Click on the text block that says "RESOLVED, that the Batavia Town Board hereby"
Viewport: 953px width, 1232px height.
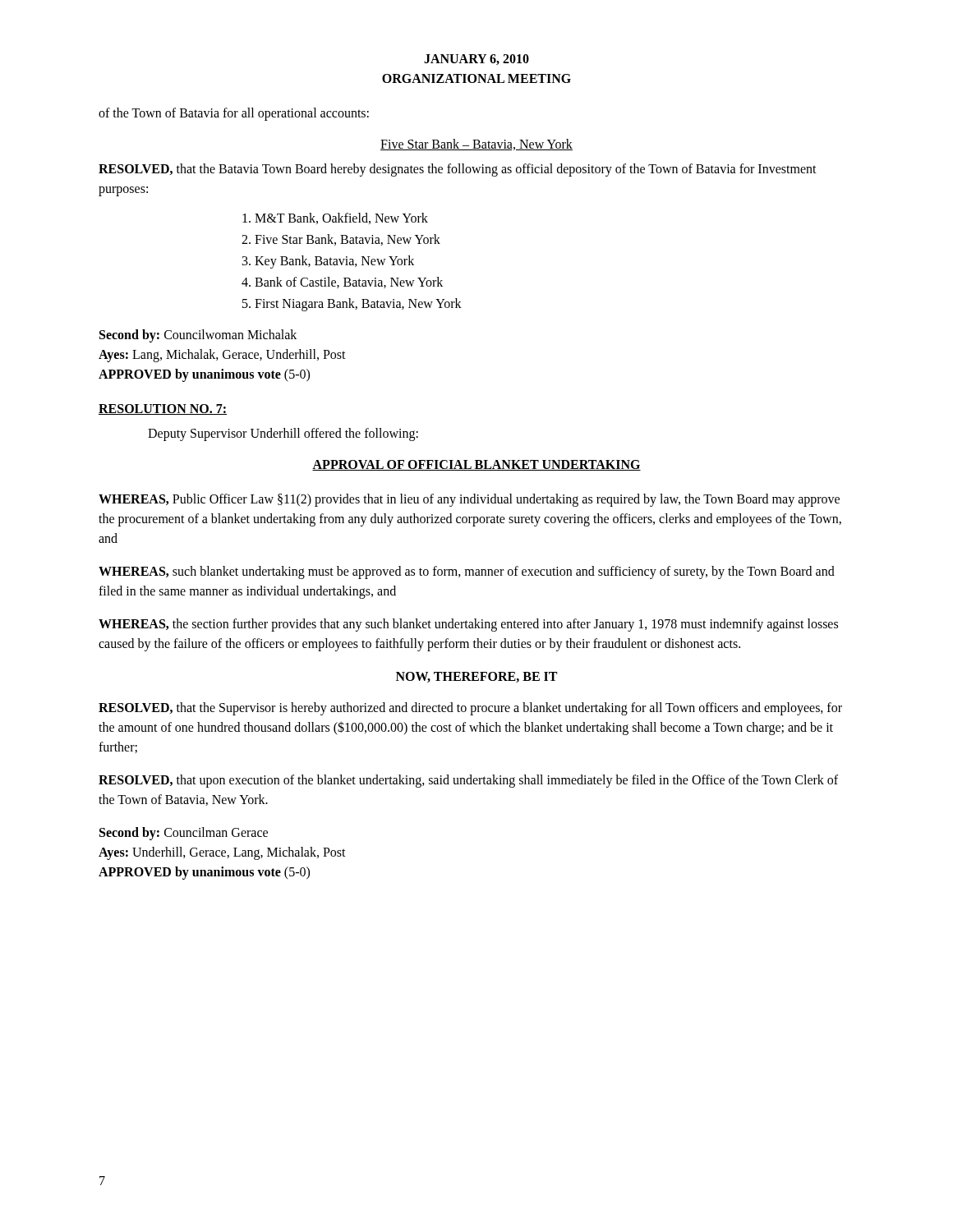pos(457,179)
